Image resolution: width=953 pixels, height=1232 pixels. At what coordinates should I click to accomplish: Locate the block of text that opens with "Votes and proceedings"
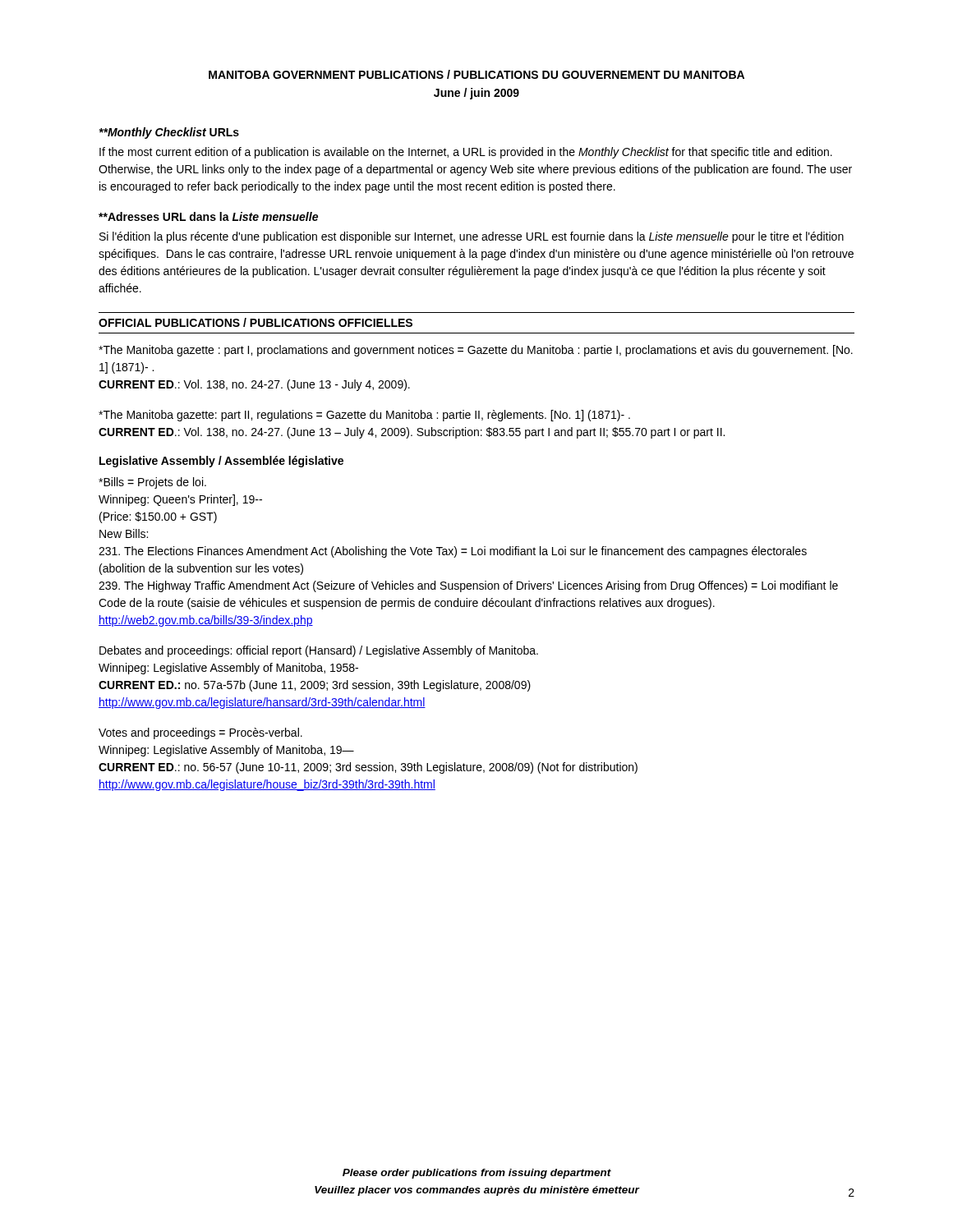(x=368, y=758)
